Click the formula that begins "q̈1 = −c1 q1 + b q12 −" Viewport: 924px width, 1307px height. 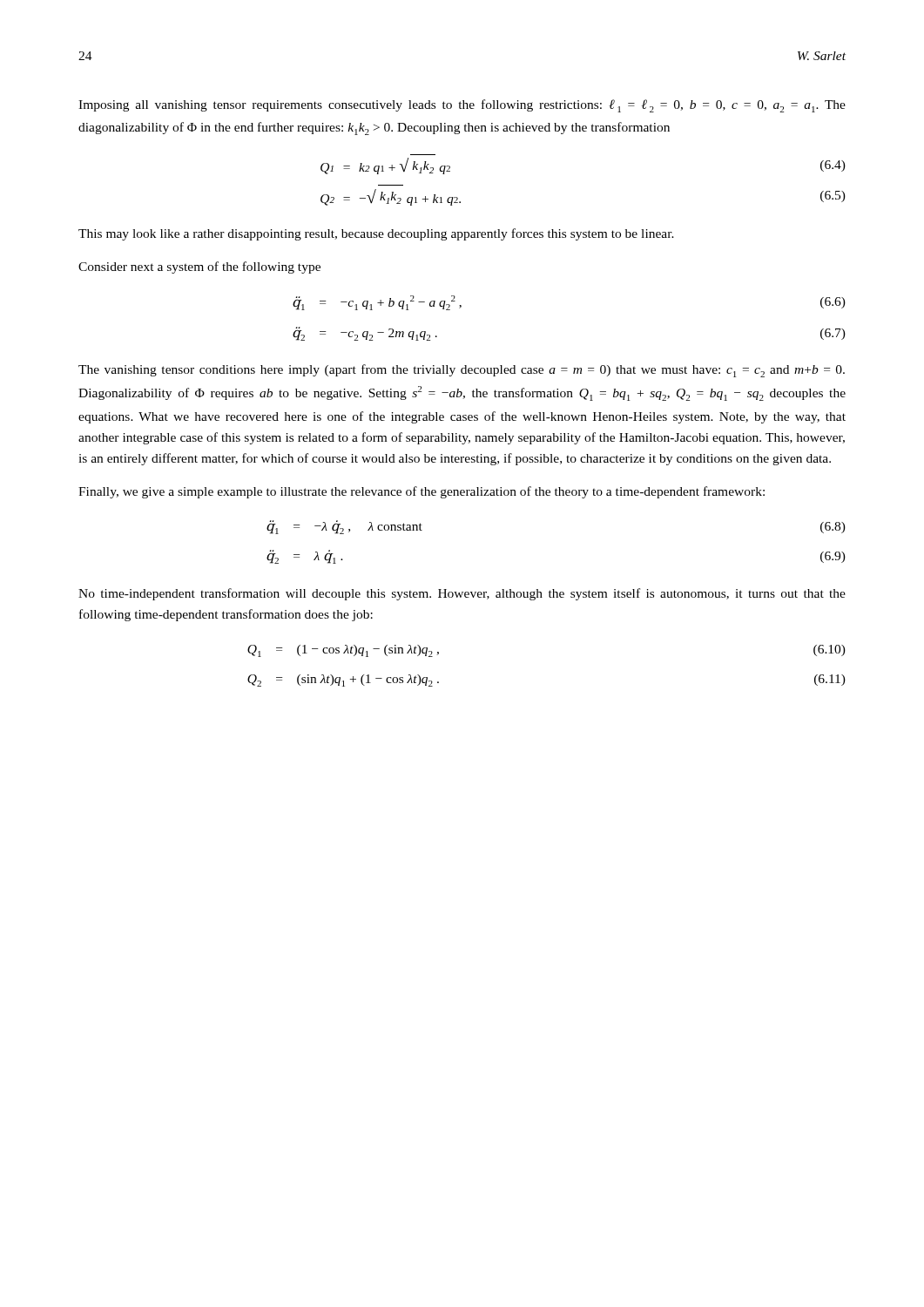462,318
